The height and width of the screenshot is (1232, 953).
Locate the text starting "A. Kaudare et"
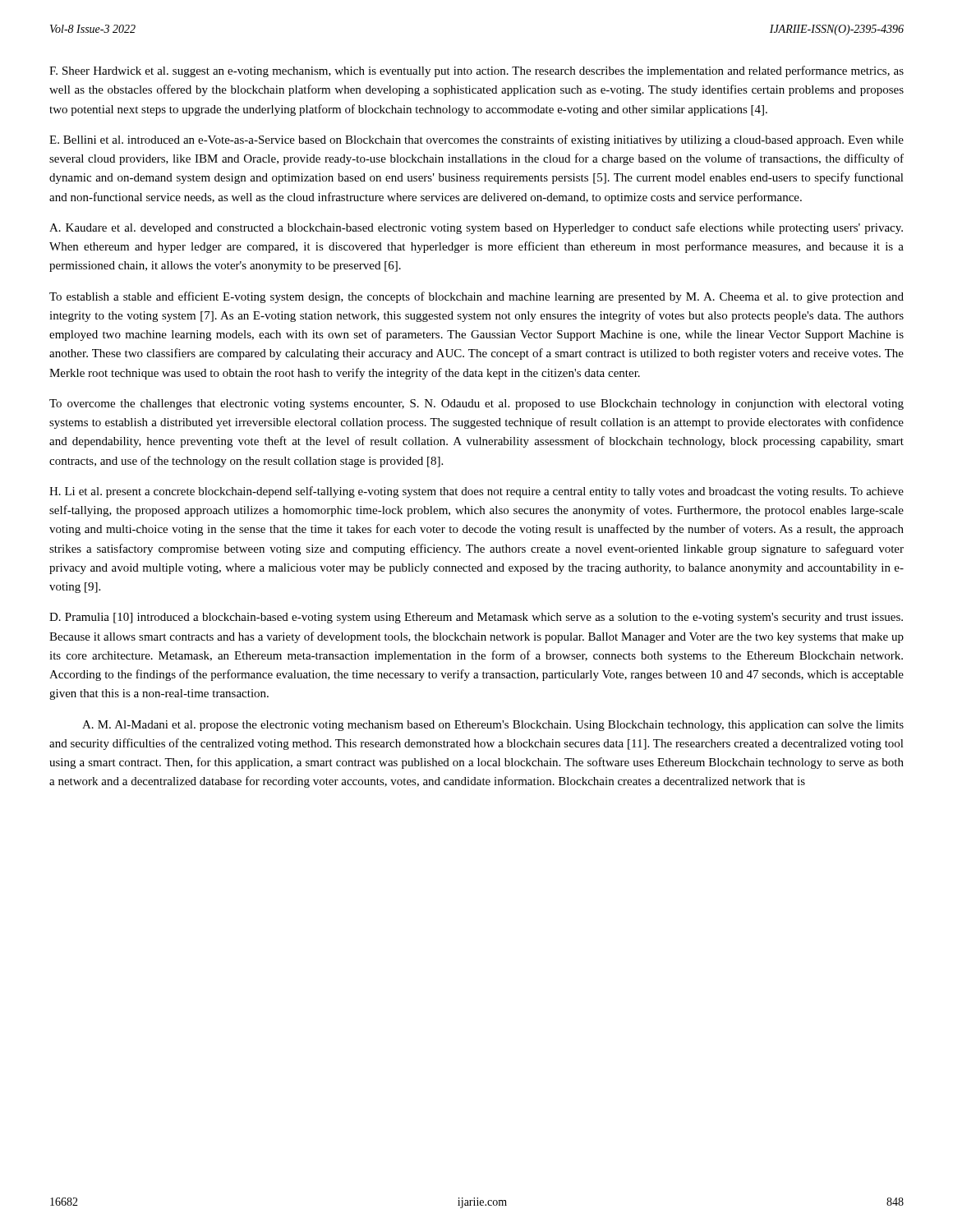pyautogui.click(x=476, y=247)
